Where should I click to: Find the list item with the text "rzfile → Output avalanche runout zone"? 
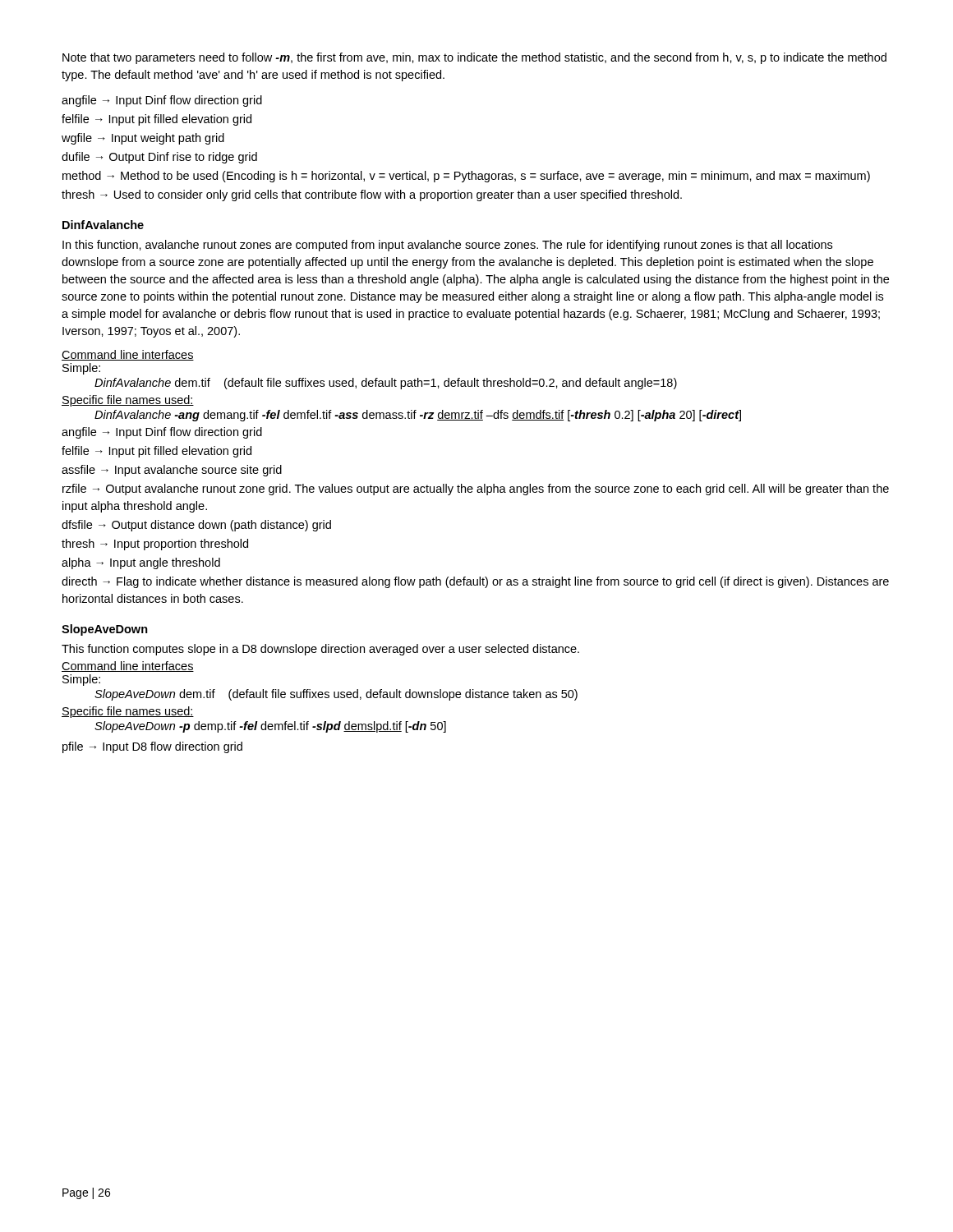(x=475, y=498)
